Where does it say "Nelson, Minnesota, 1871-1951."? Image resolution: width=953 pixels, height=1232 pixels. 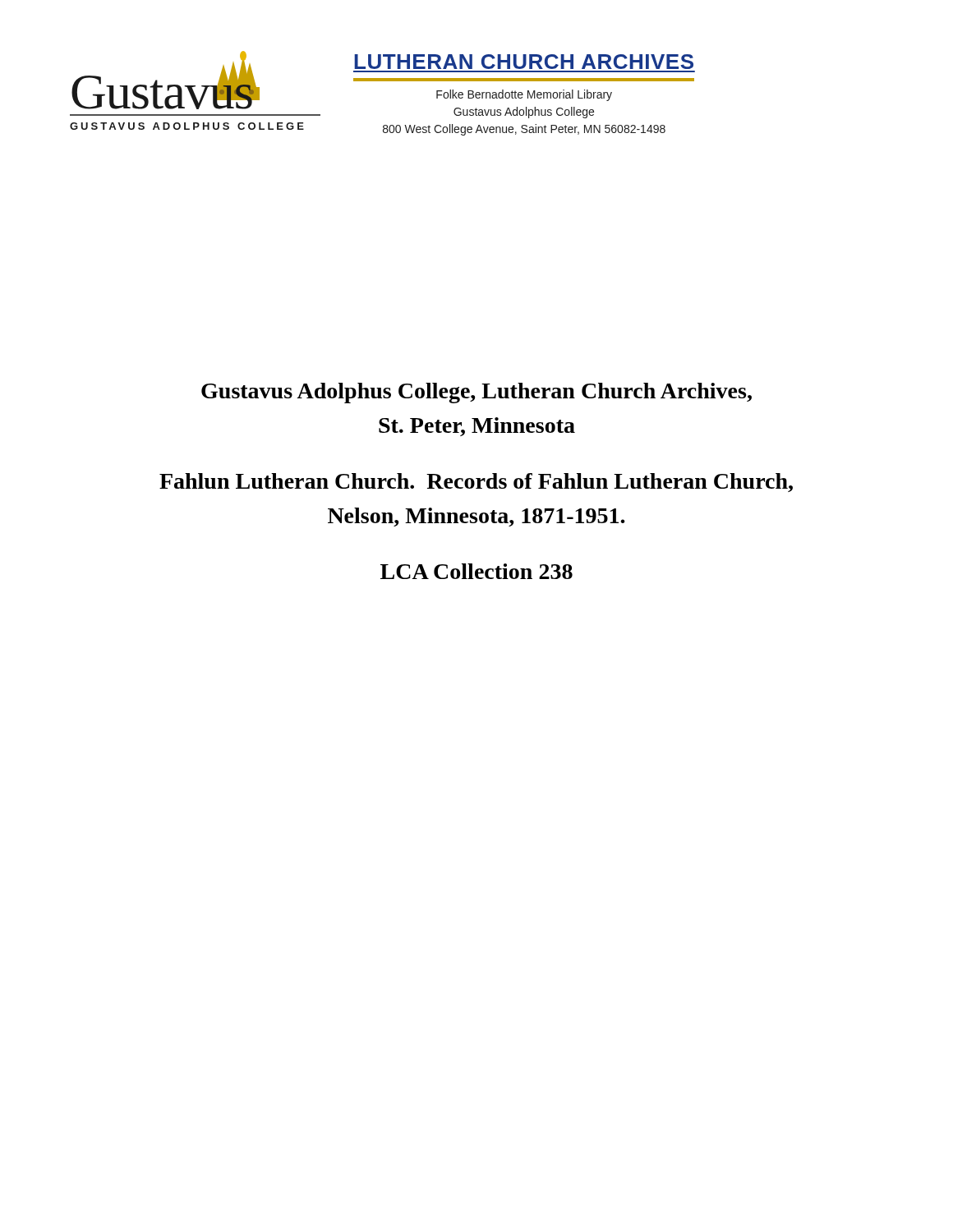click(476, 515)
